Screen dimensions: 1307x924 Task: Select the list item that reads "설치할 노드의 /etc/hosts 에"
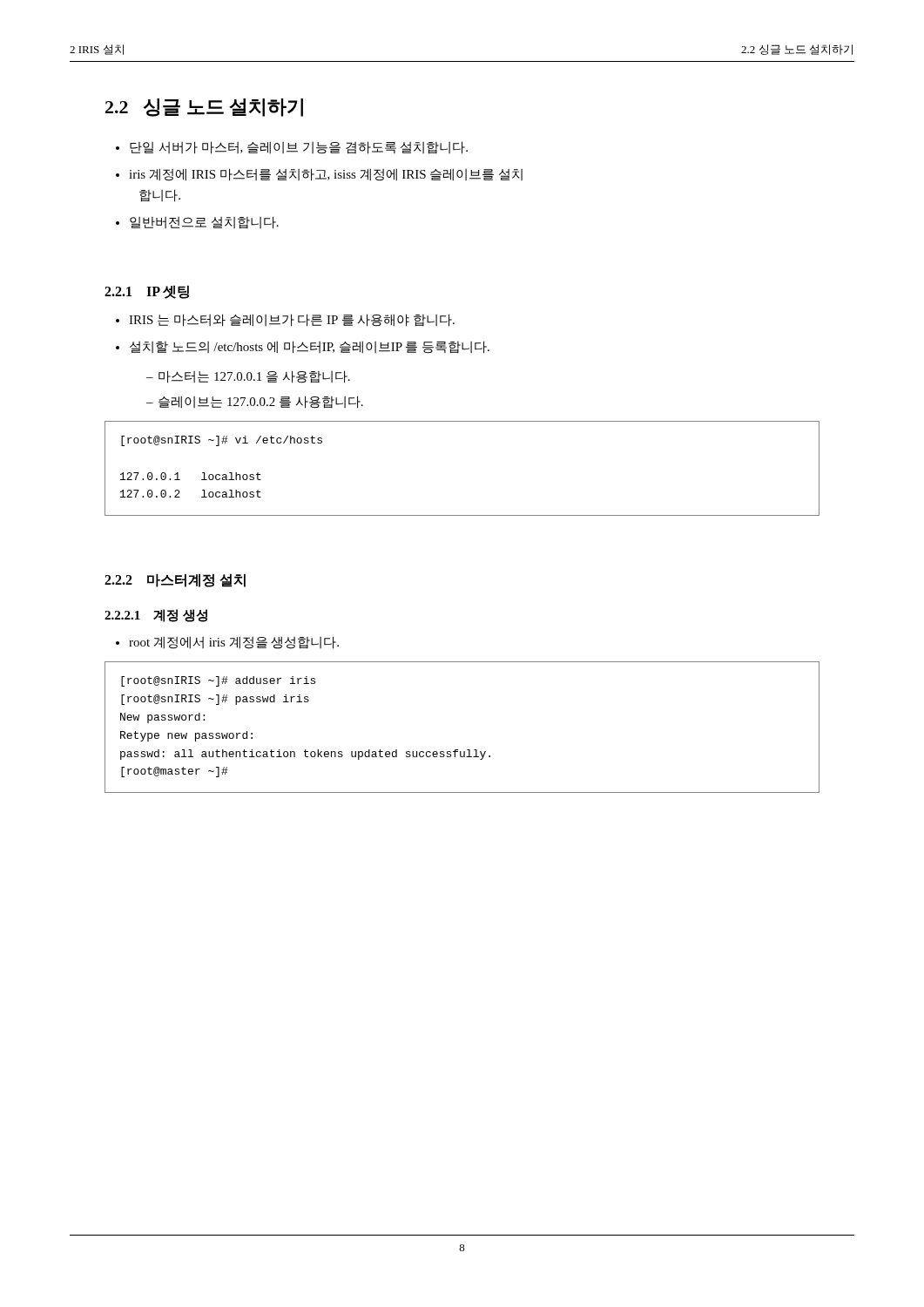pos(462,348)
